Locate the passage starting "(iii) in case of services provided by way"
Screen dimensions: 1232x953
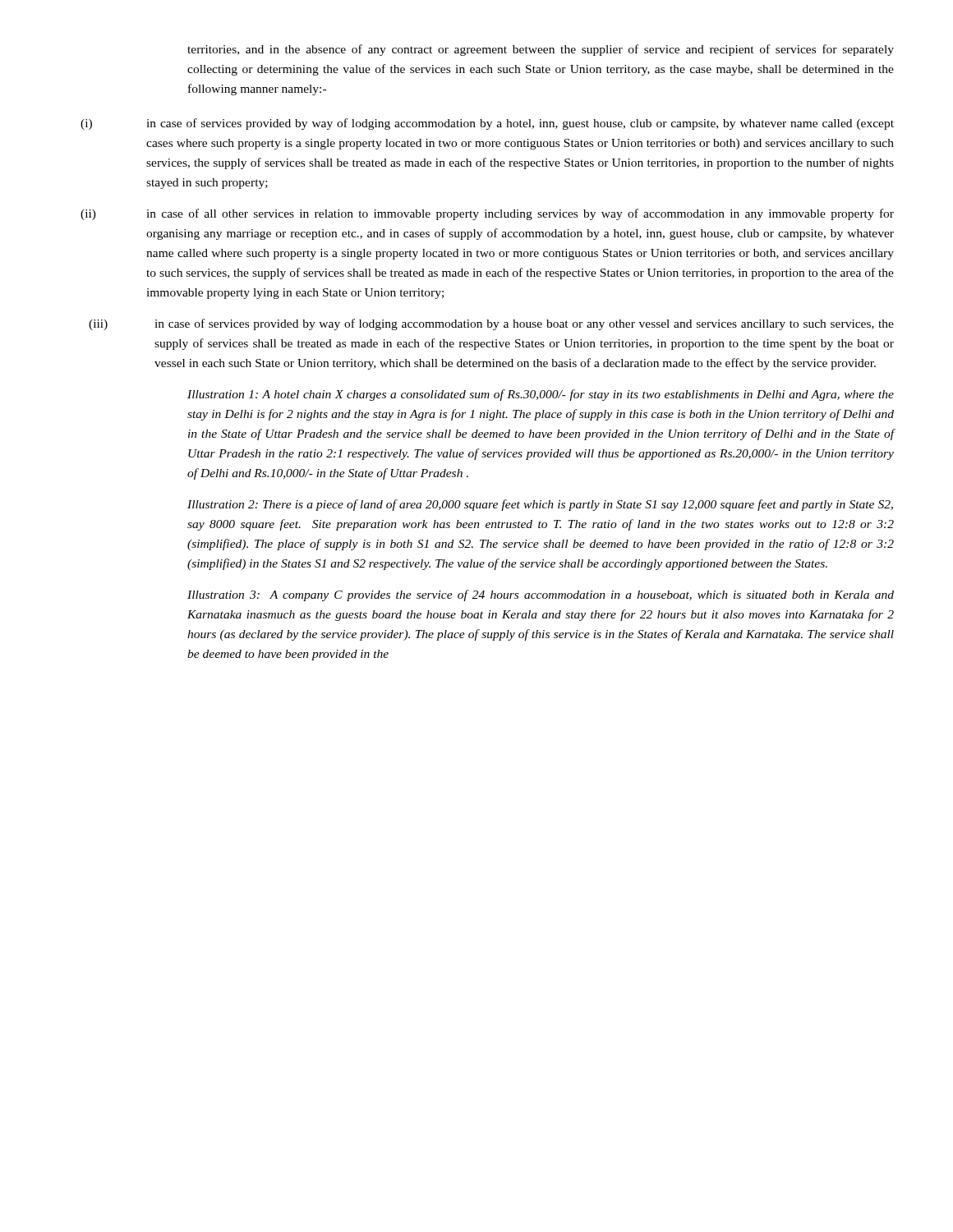tap(483, 343)
